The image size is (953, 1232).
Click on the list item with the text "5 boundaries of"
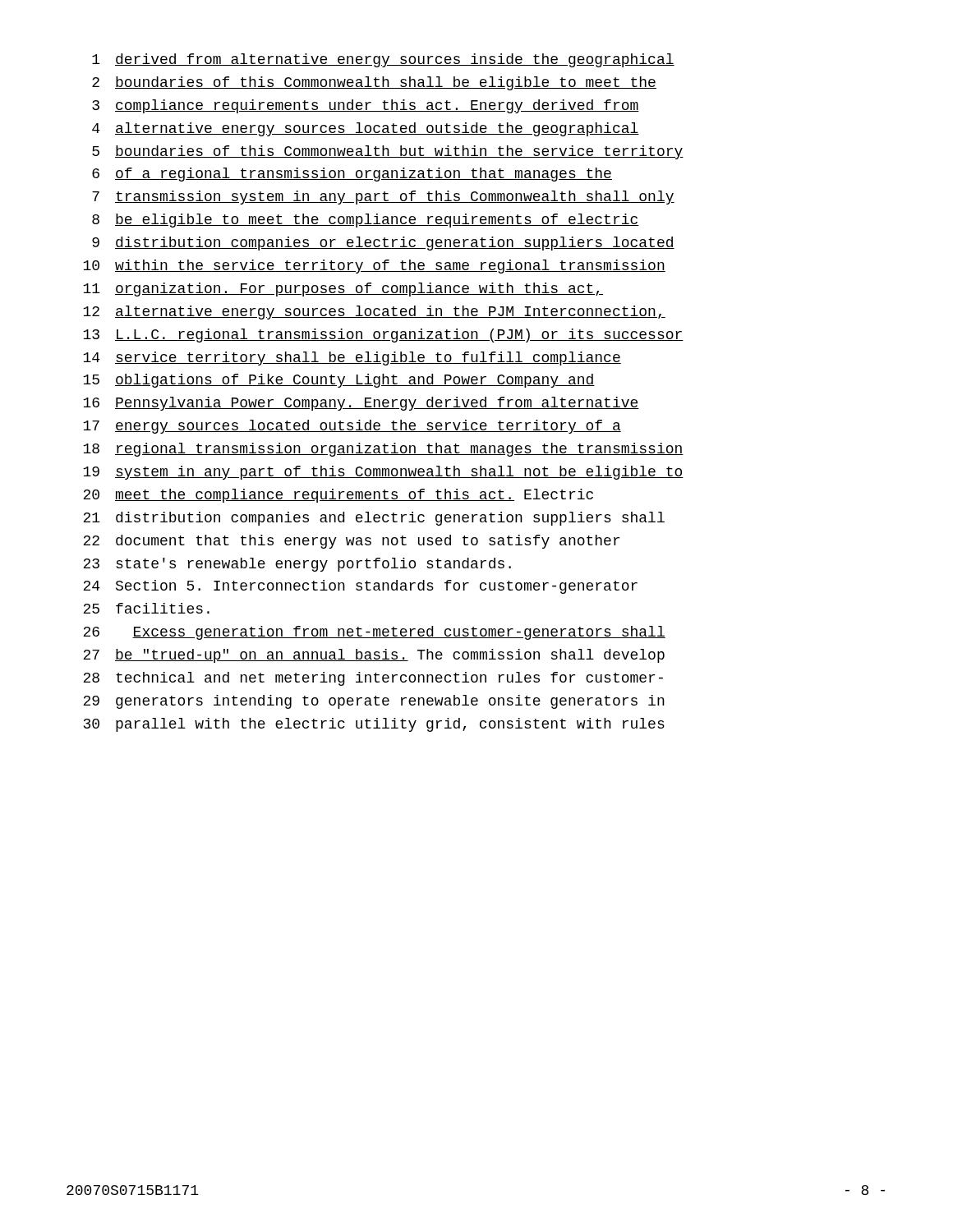374,152
